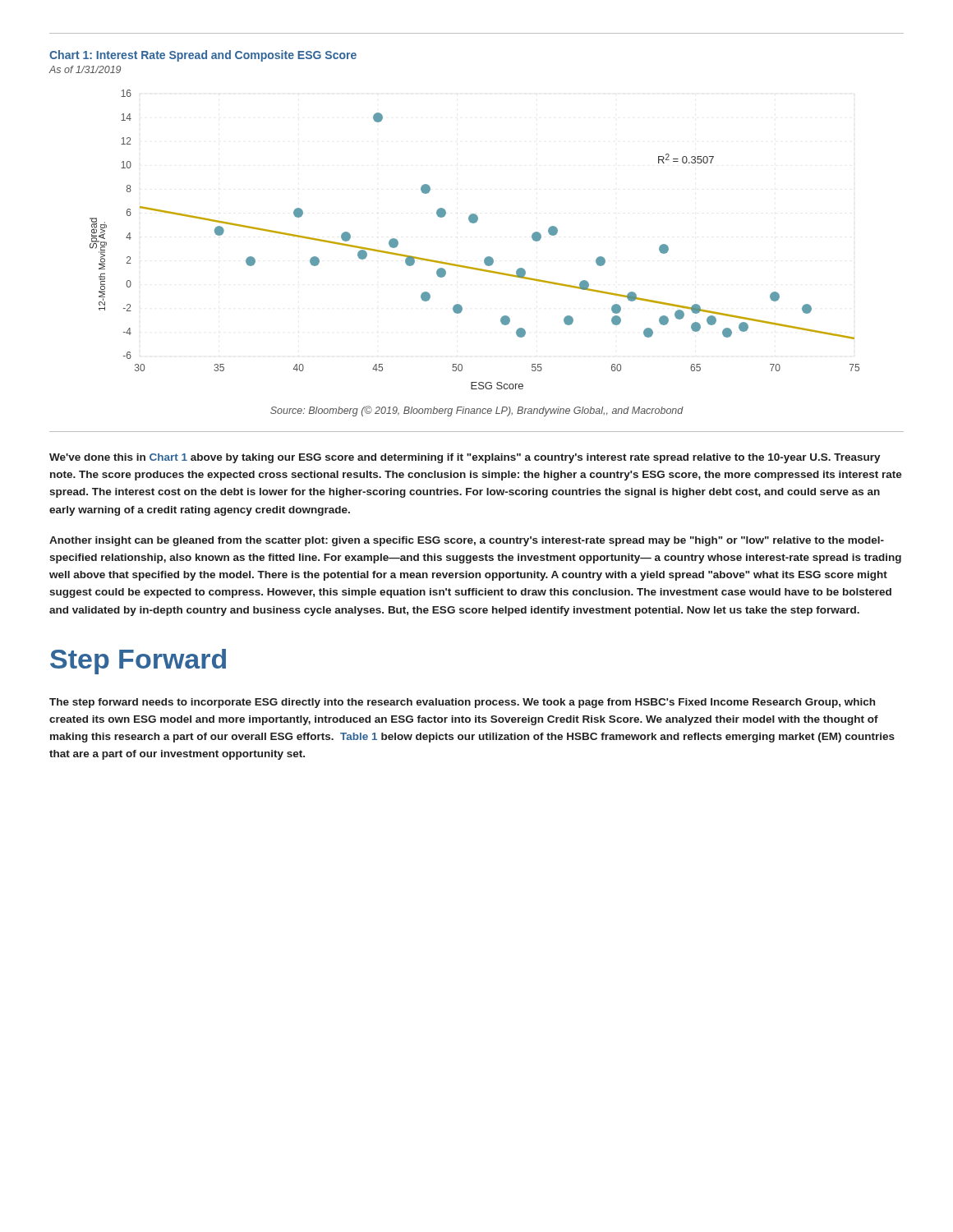
Task: Click the passage that begins "The step forward needs to incorporate ESG directly"
Action: pos(472,728)
